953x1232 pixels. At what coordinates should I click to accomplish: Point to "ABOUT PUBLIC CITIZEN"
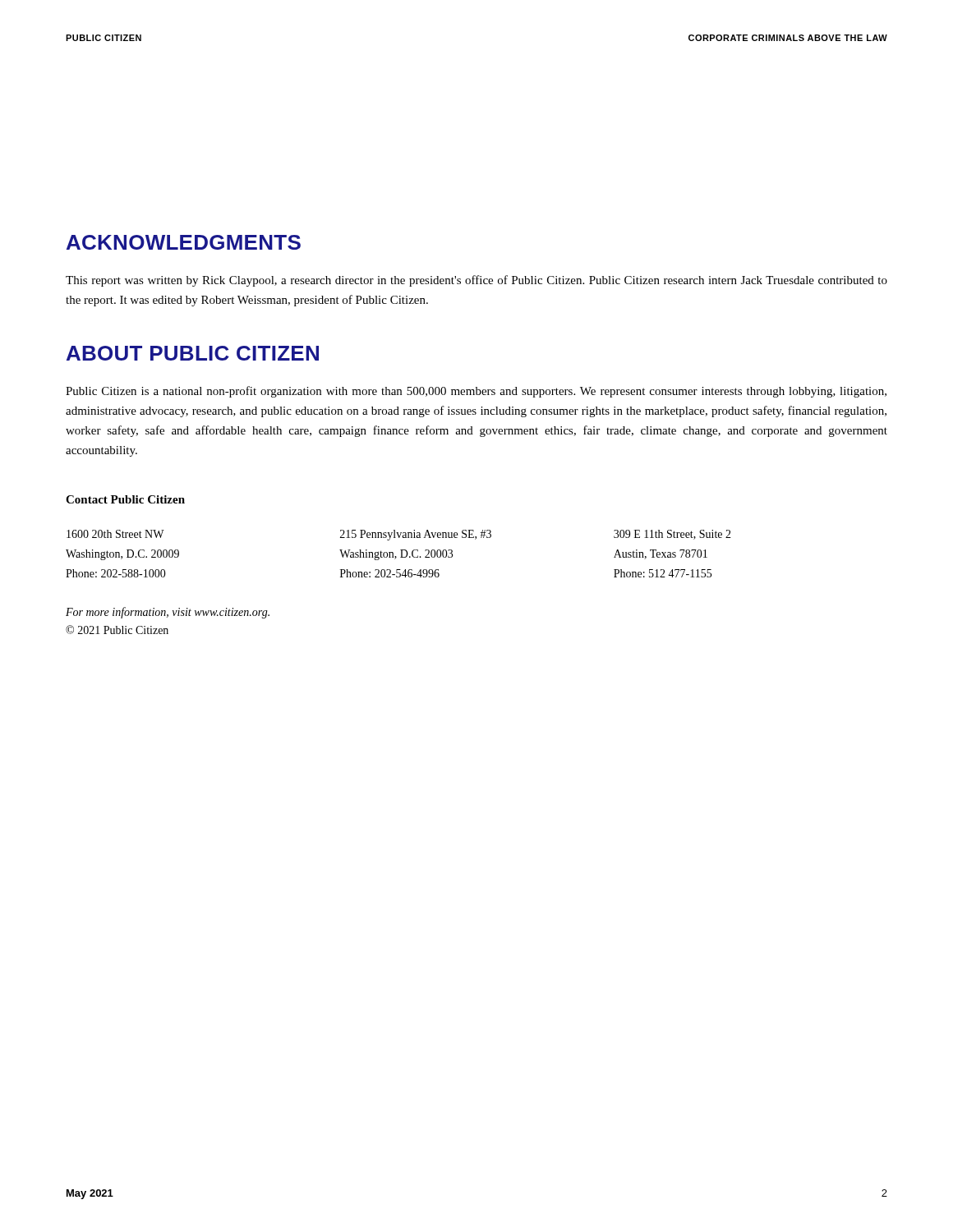click(193, 353)
